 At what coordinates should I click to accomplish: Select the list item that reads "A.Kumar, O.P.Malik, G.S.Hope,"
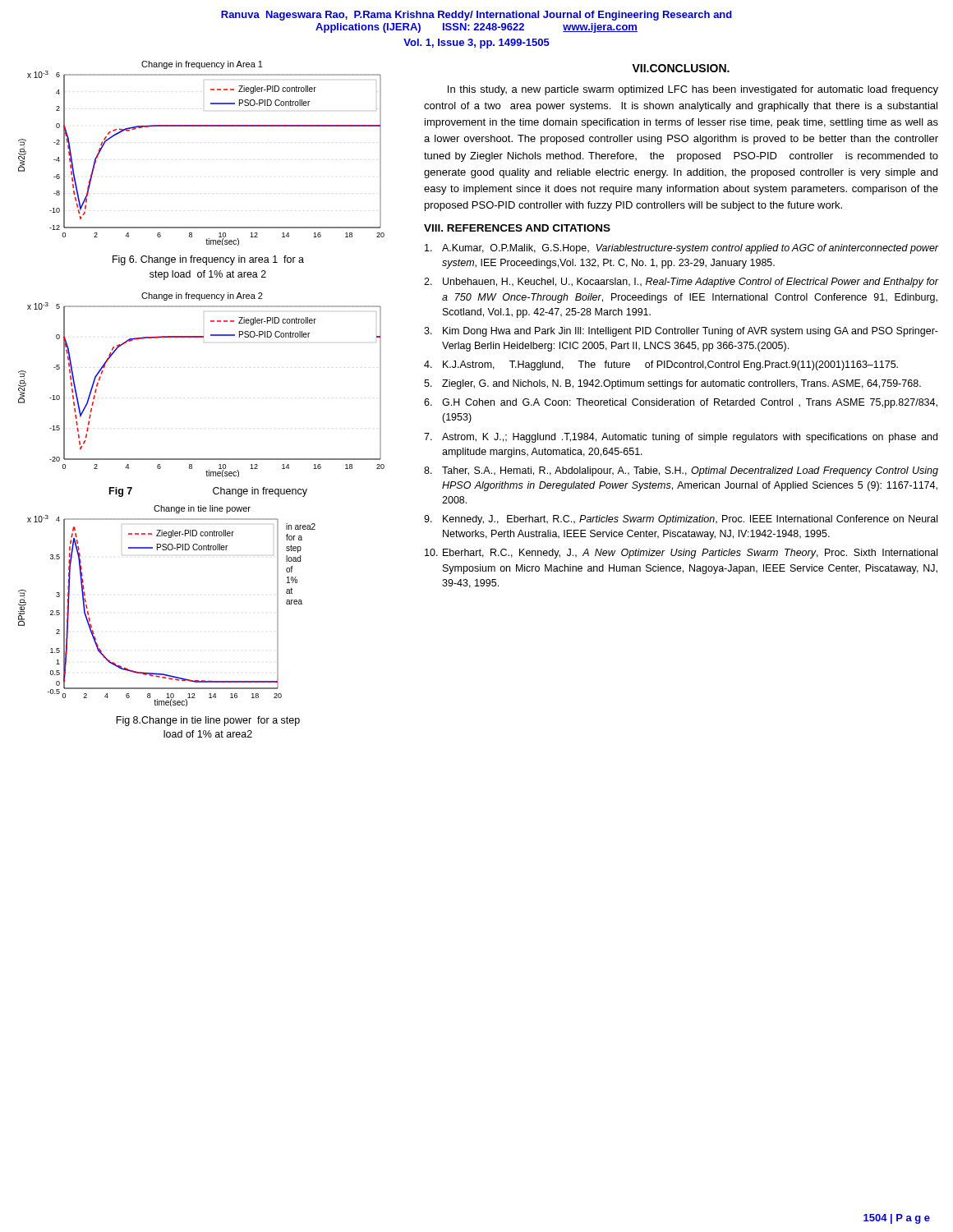pyautogui.click(x=681, y=256)
